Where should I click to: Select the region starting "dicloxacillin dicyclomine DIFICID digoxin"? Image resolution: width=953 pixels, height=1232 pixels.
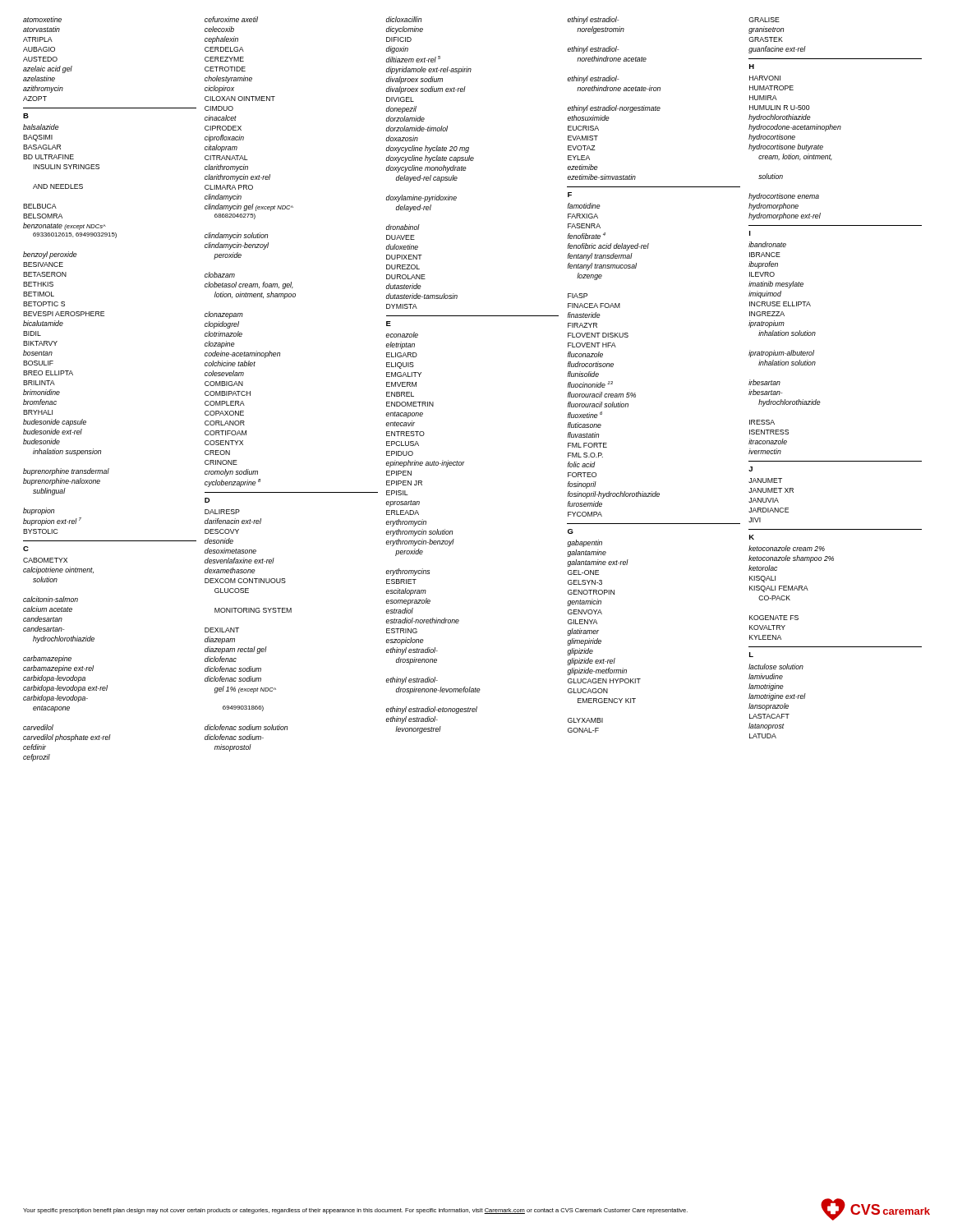click(x=472, y=163)
